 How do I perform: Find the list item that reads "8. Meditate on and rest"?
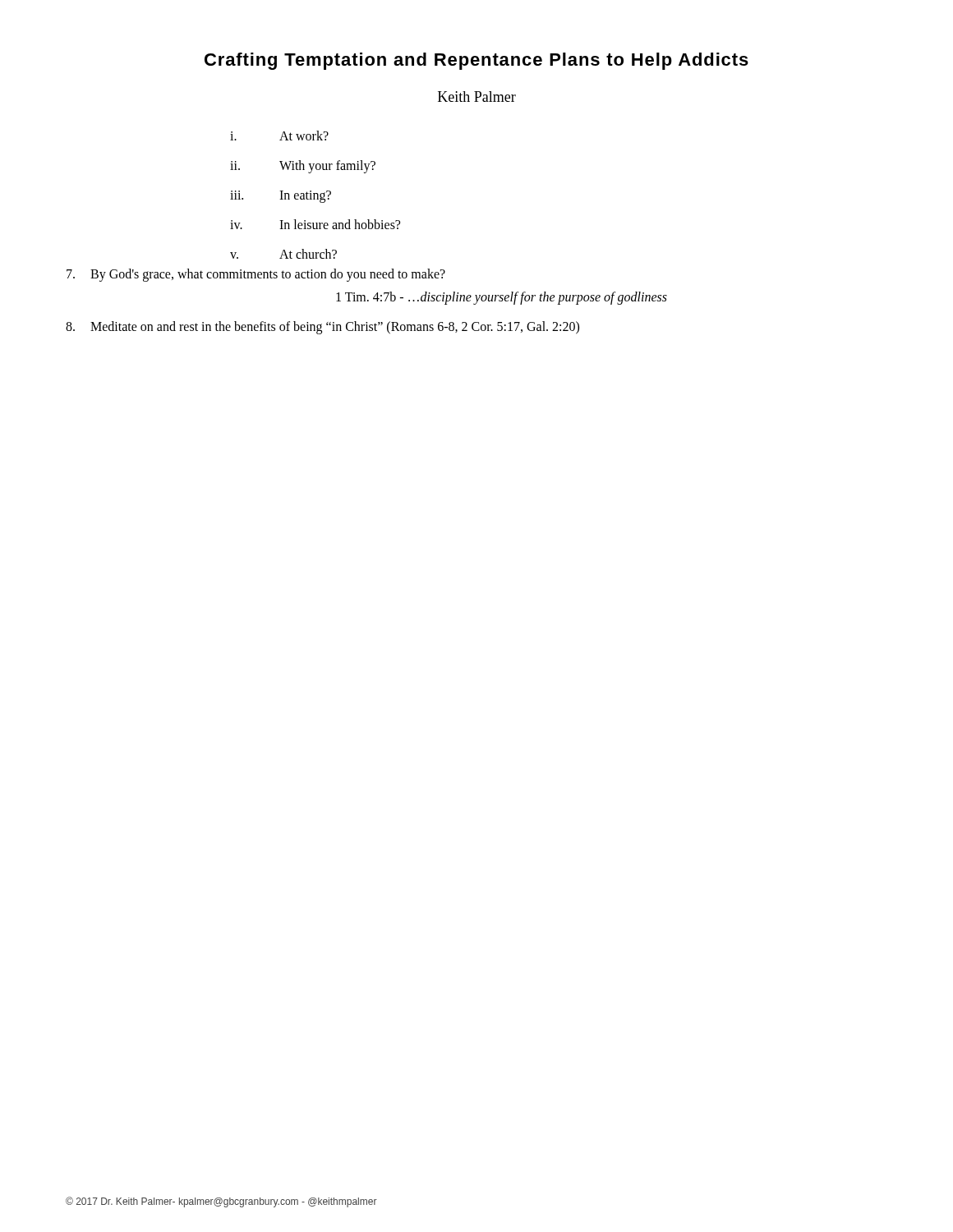[476, 327]
